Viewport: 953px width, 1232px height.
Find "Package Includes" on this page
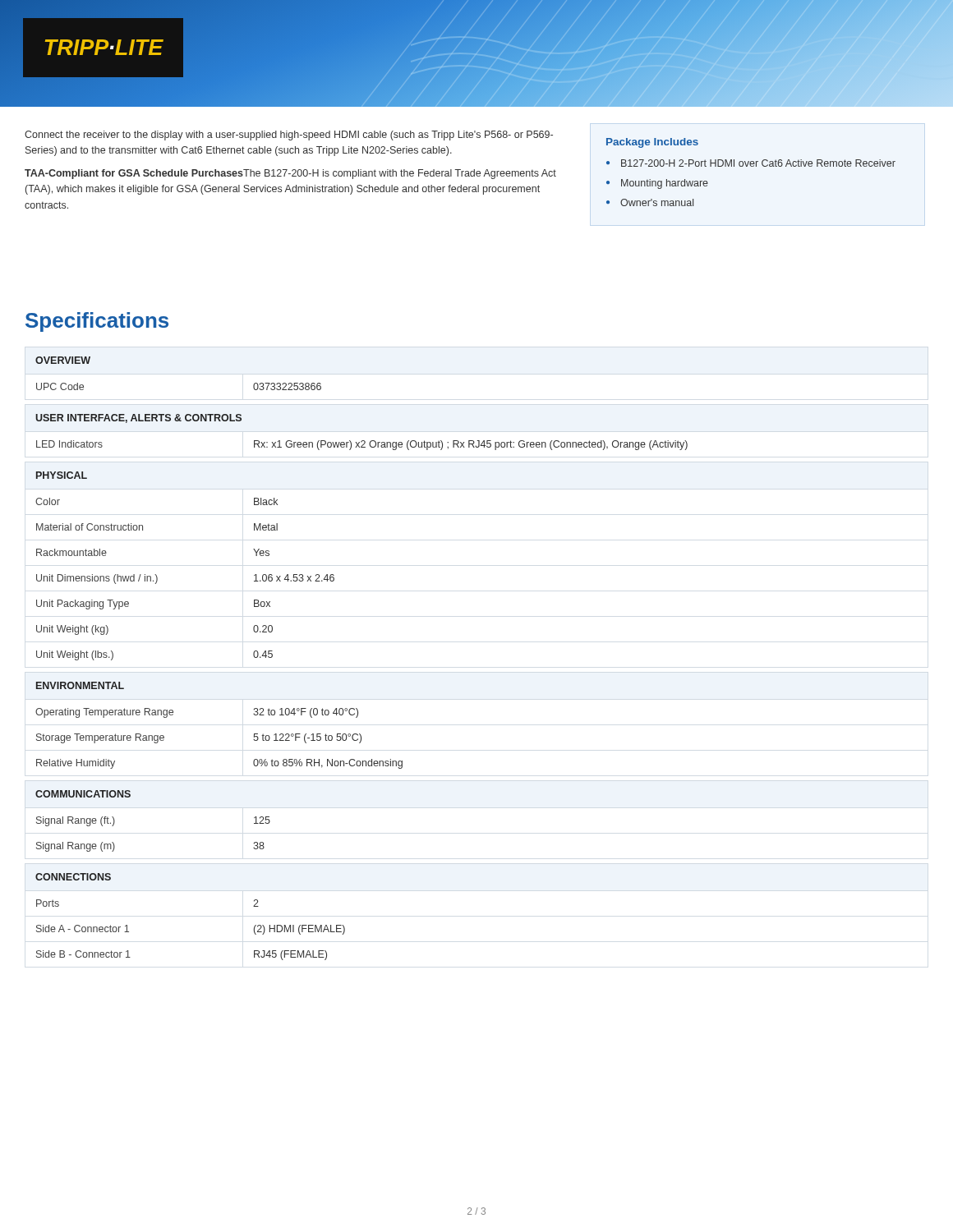pyautogui.click(x=652, y=142)
